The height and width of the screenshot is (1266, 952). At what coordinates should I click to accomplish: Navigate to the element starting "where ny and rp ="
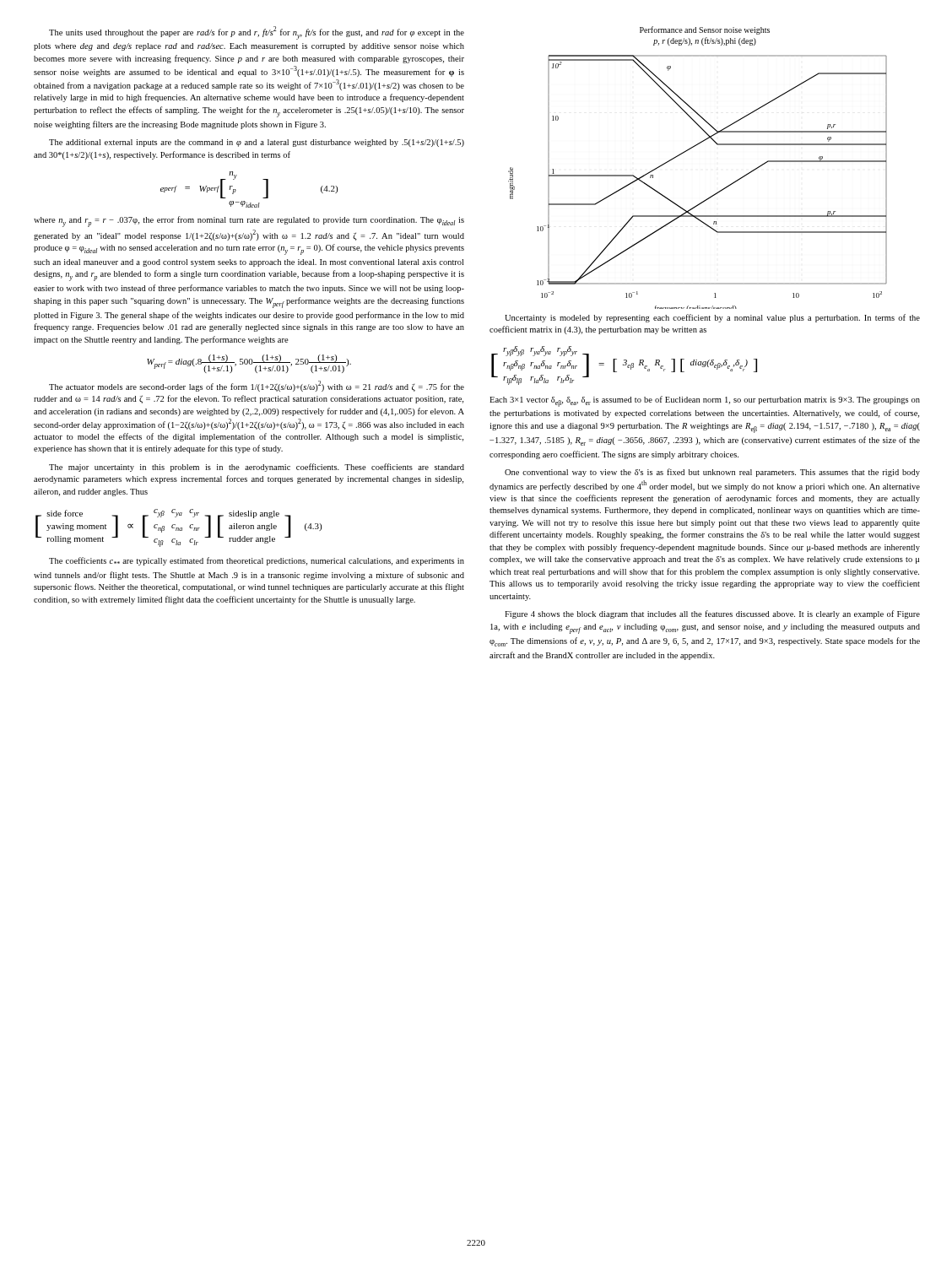pos(249,280)
